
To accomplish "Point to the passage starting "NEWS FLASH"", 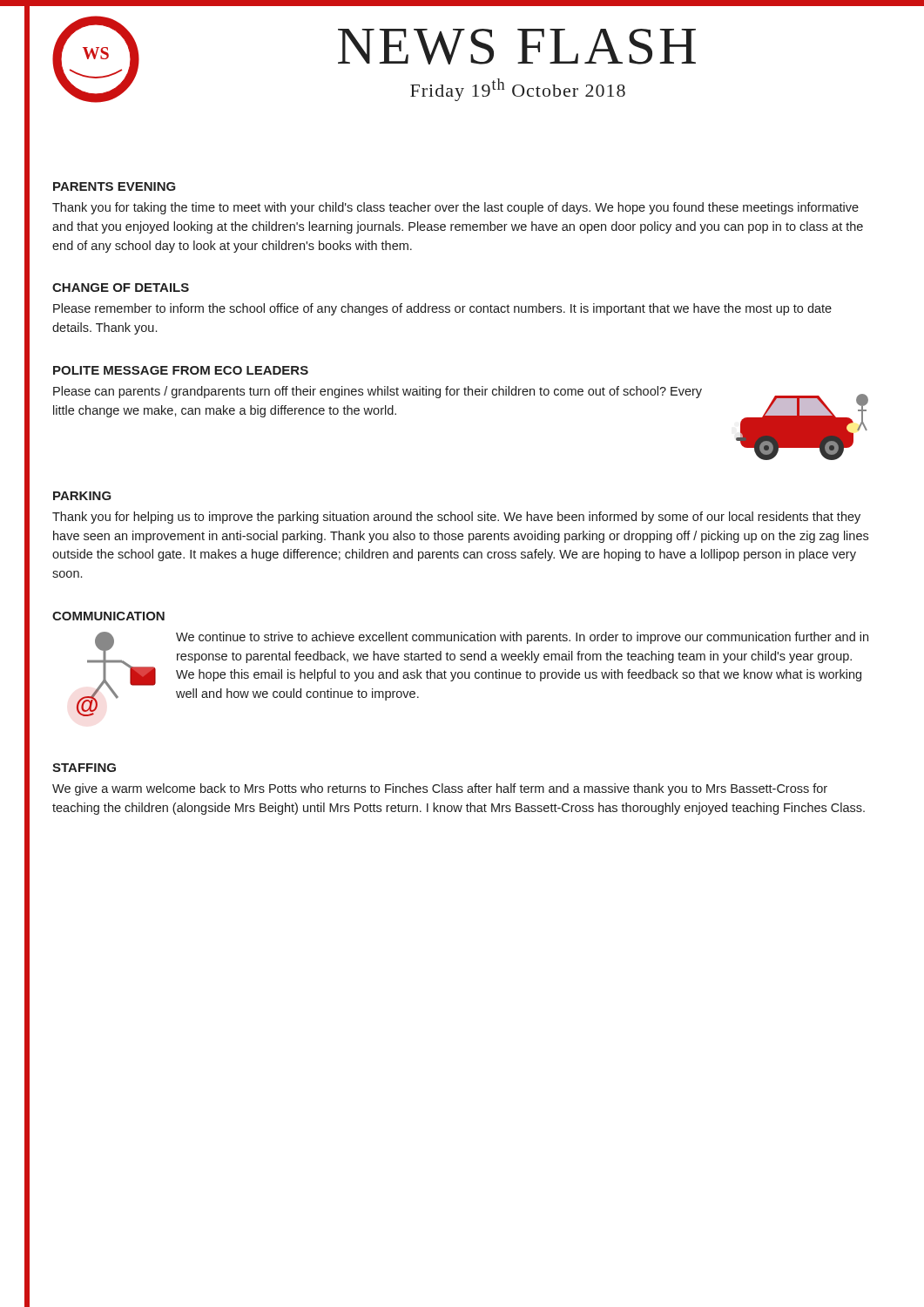I will click(x=518, y=46).
